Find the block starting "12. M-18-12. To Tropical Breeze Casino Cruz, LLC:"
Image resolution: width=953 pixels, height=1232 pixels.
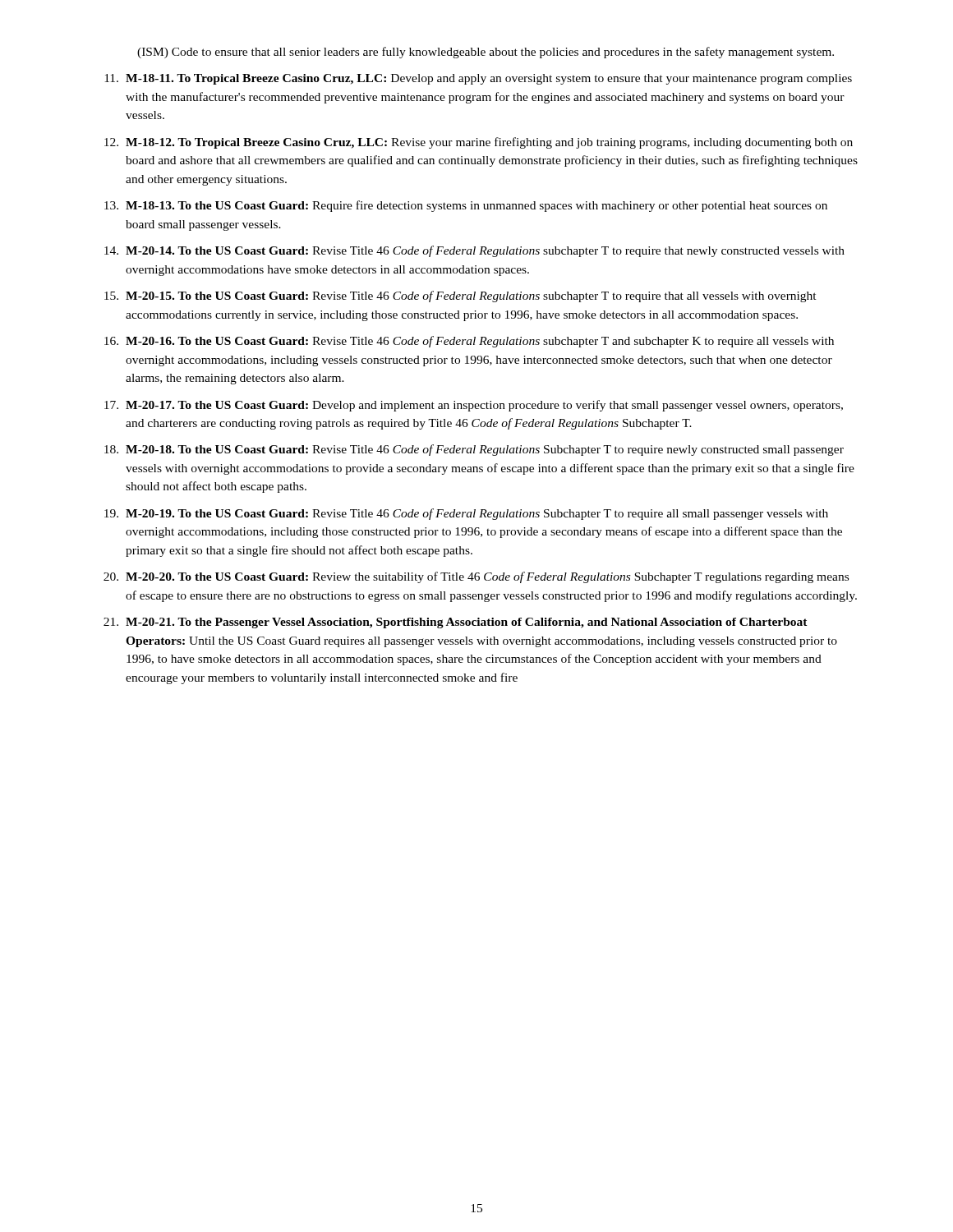click(476, 161)
